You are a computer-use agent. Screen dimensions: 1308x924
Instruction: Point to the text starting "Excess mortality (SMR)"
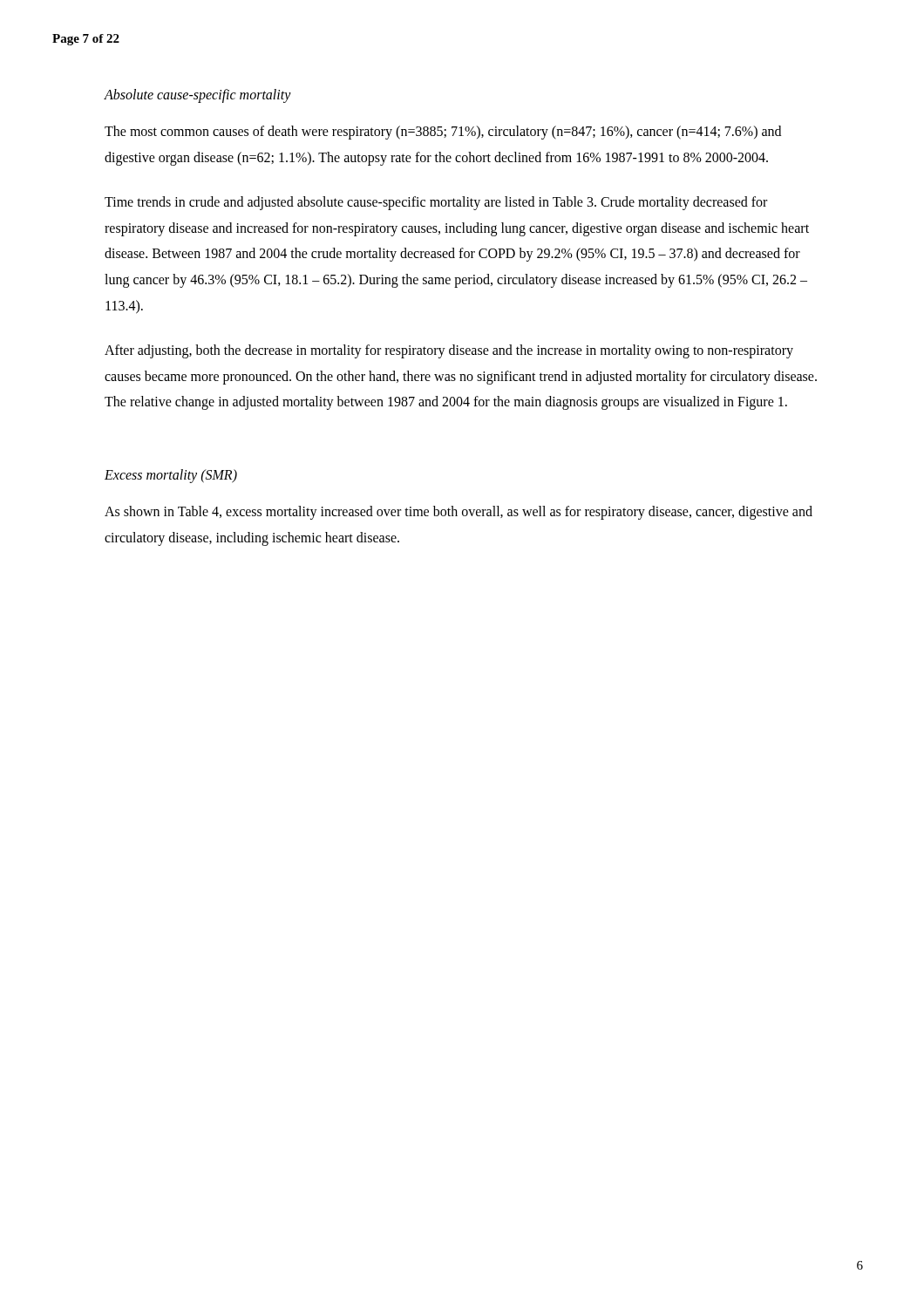click(171, 475)
